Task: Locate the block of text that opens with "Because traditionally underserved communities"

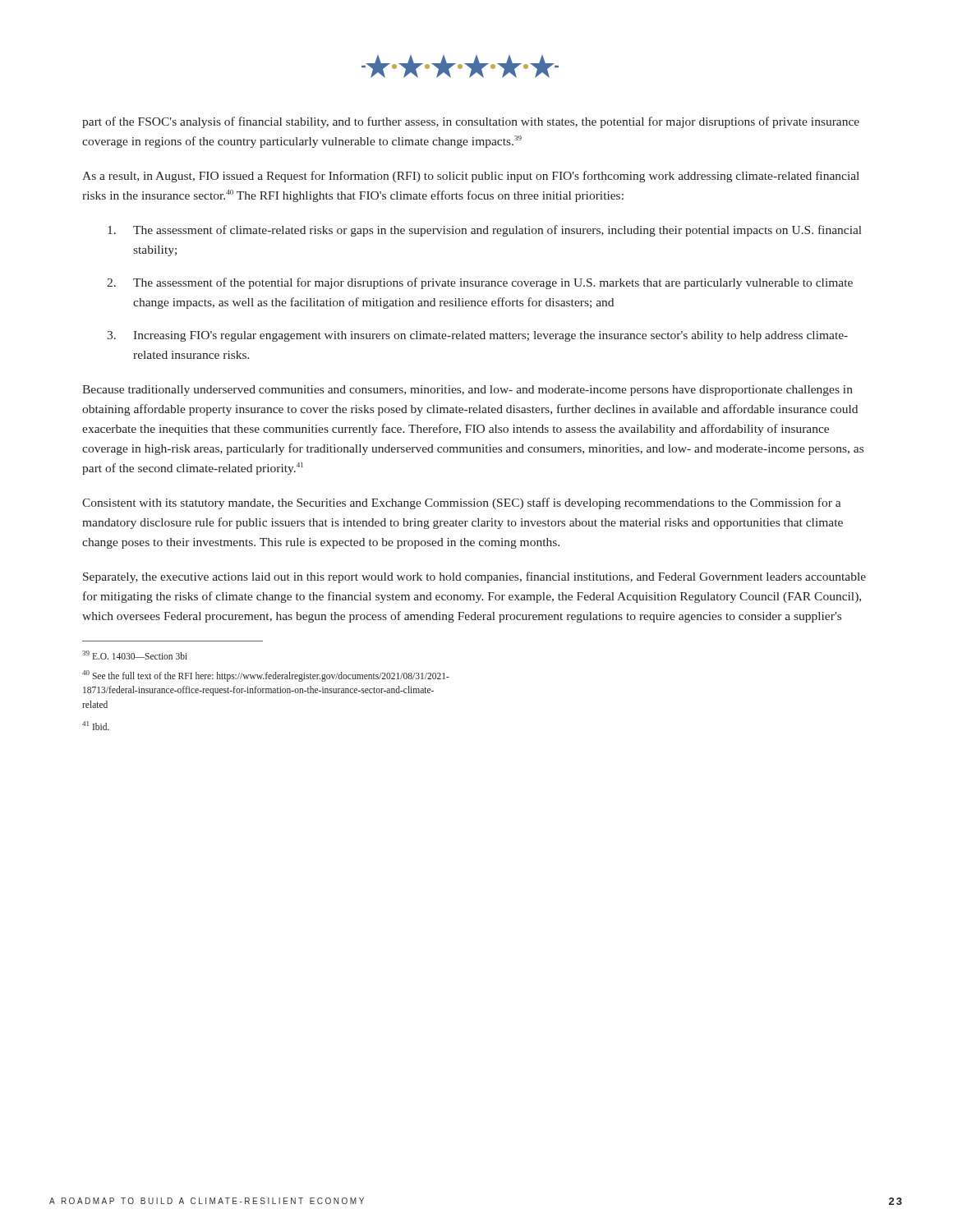Action: [473, 428]
